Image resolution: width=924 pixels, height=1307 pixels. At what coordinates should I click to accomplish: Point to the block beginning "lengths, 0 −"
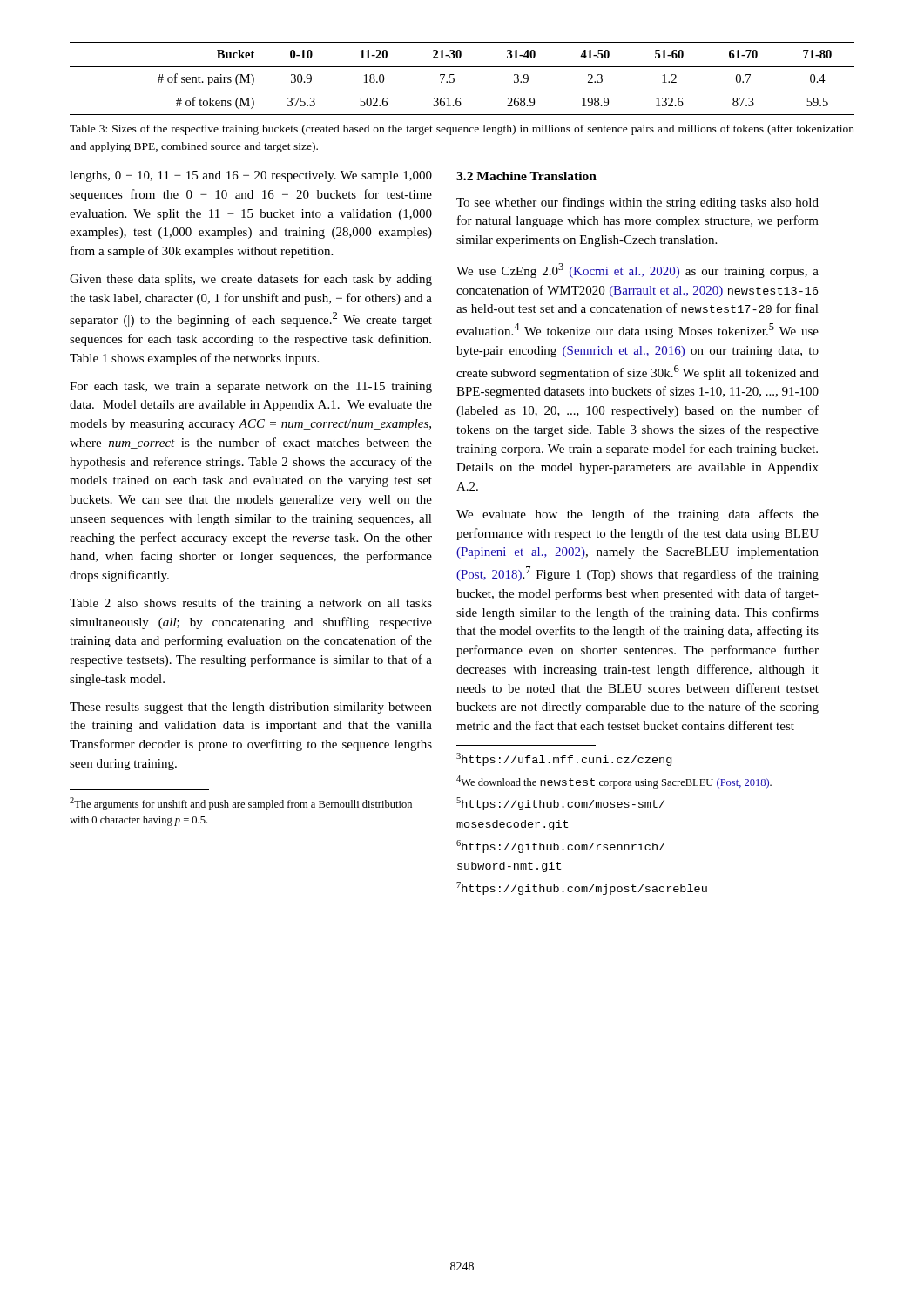click(251, 214)
